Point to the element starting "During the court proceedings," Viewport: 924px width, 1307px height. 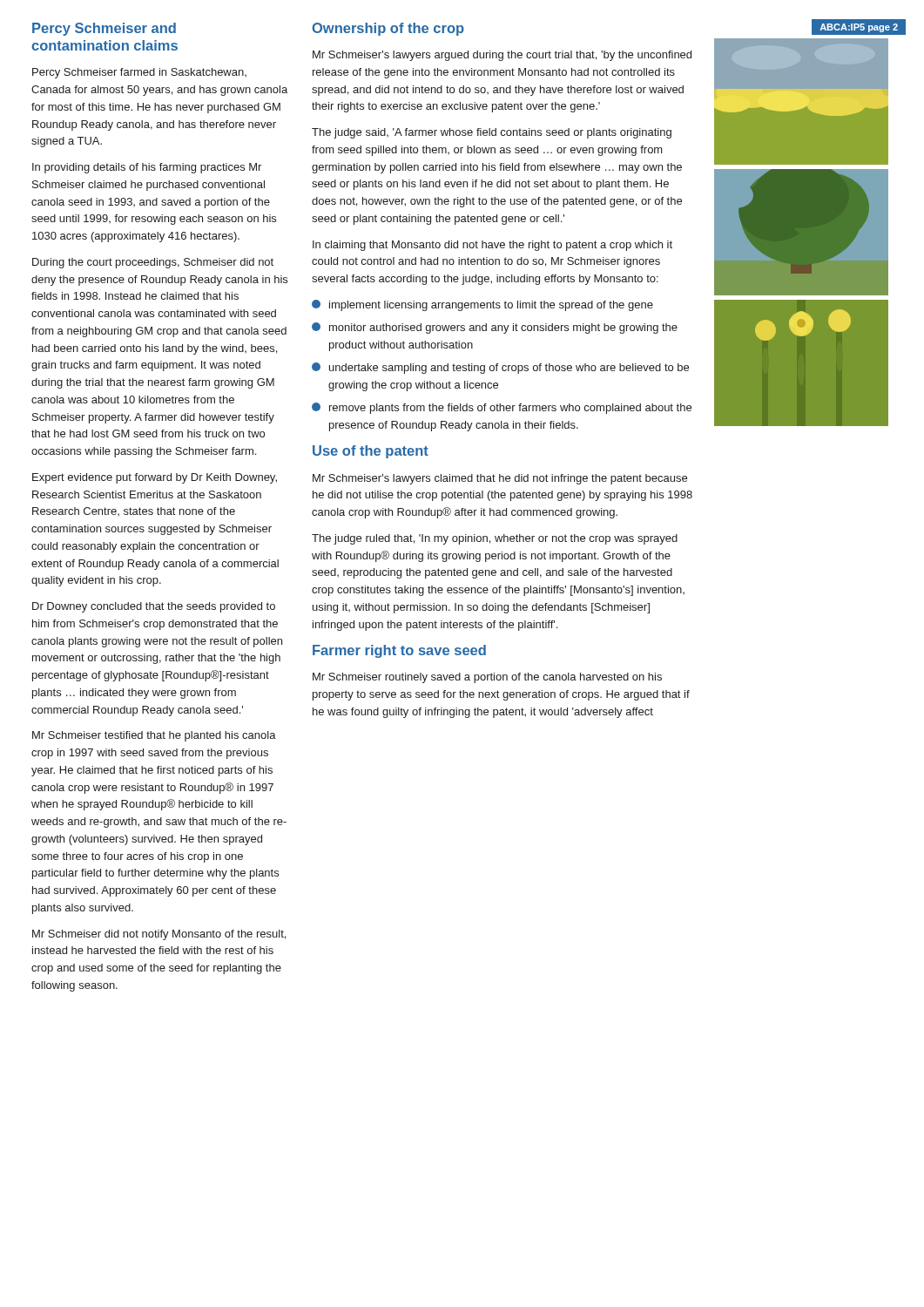[160, 356]
